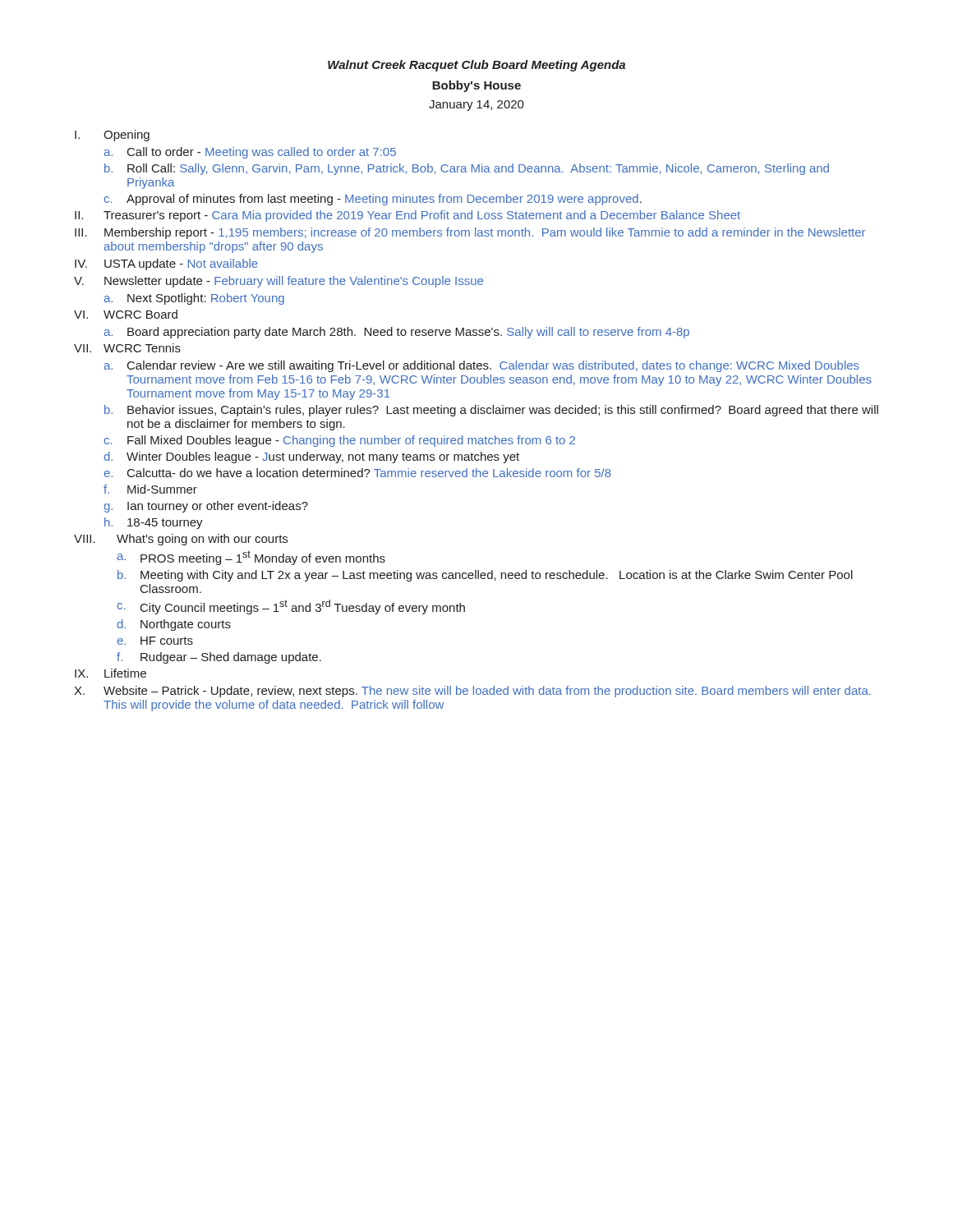Viewport: 953px width, 1232px height.
Task: Click on the text block starting "V. Newsletter update -"
Action: 476,280
